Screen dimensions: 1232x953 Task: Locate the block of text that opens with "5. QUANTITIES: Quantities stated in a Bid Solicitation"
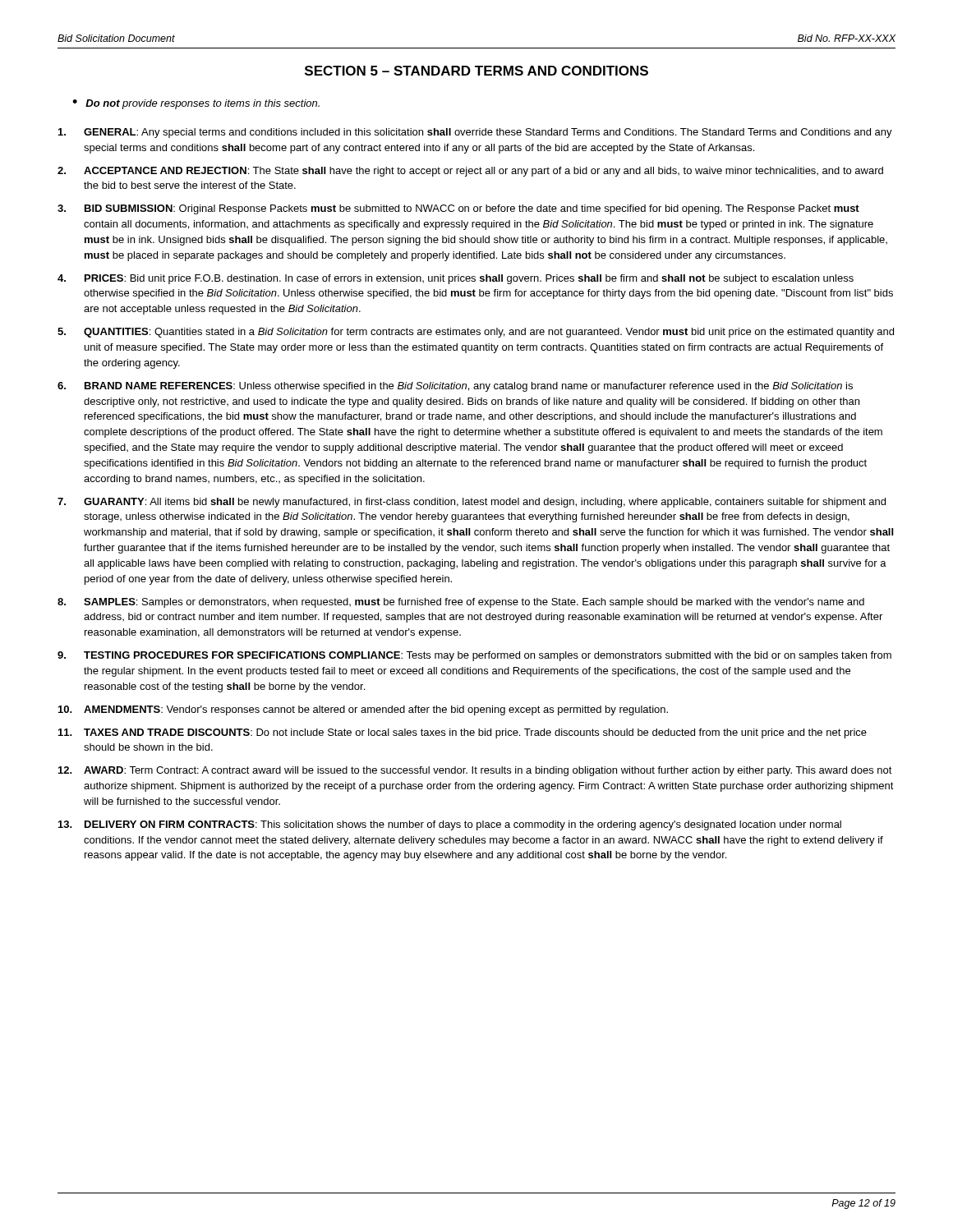pos(476,348)
